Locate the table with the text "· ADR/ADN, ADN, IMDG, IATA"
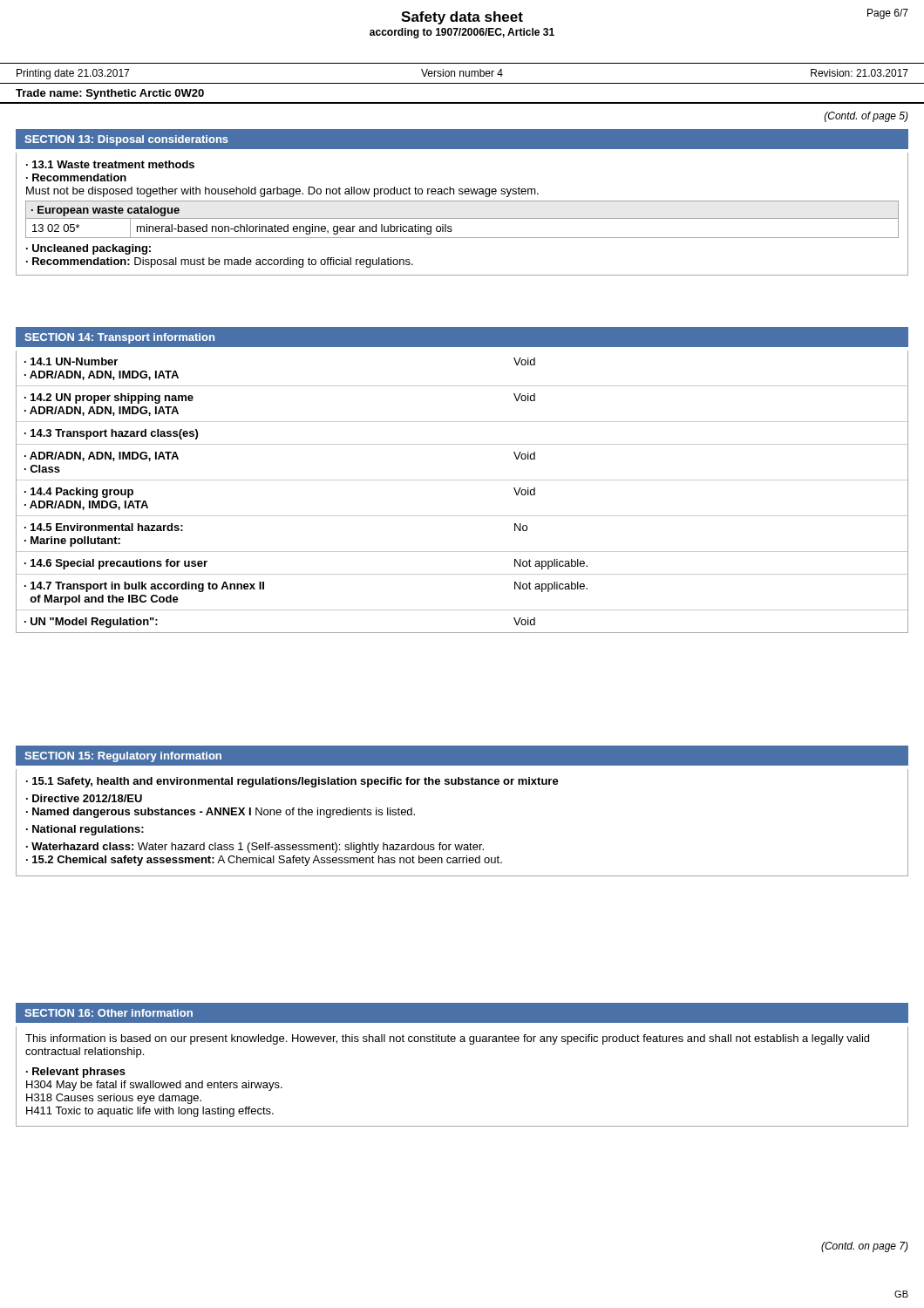This screenshot has height=1308, width=924. click(462, 492)
